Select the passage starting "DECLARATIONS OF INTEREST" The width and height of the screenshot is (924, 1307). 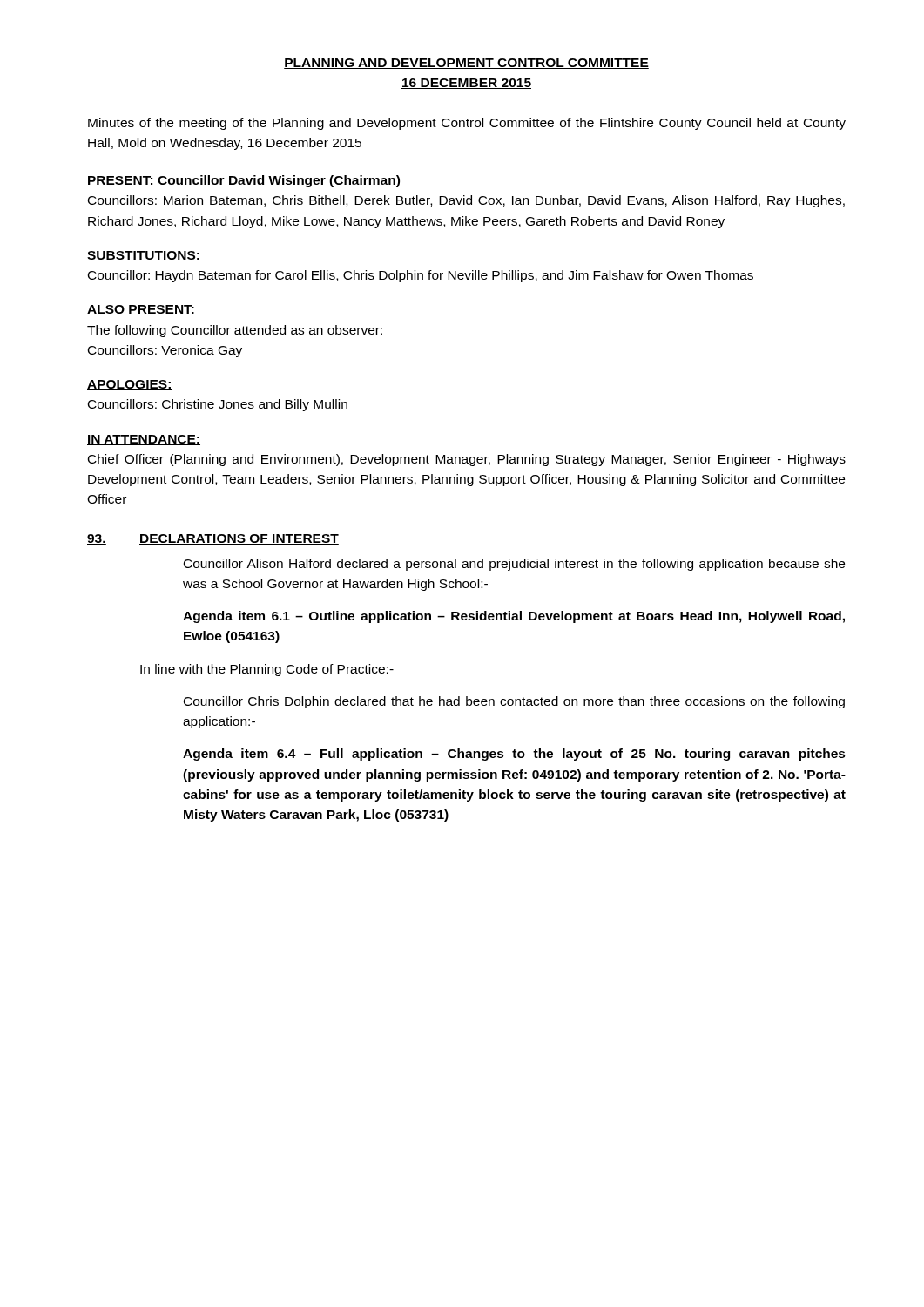tap(239, 538)
